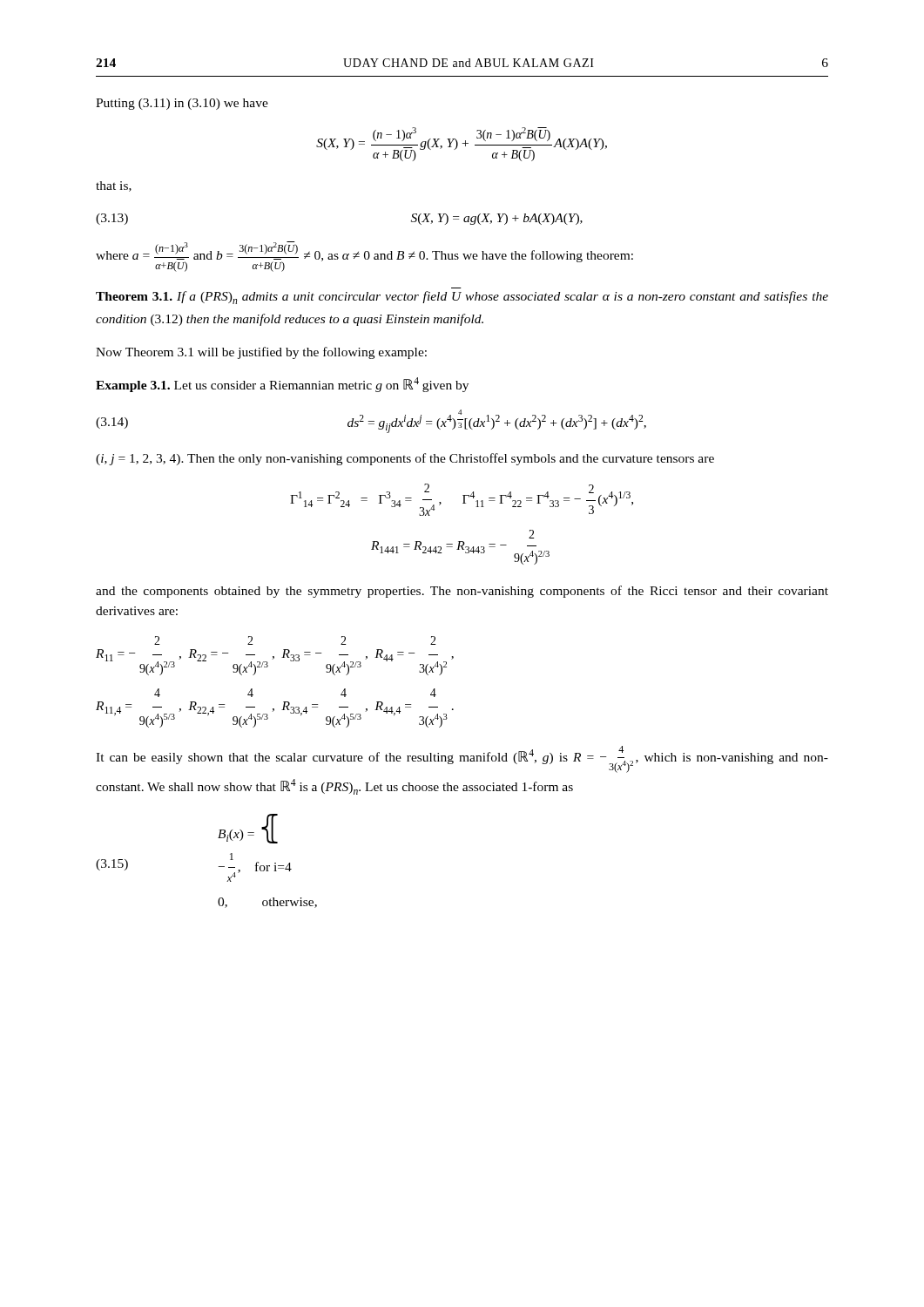Find the block starting "(3.13) S(X, Y) = ag(X, Y) + bA(X)A(Y),"
The height and width of the screenshot is (1307, 924).
[462, 218]
